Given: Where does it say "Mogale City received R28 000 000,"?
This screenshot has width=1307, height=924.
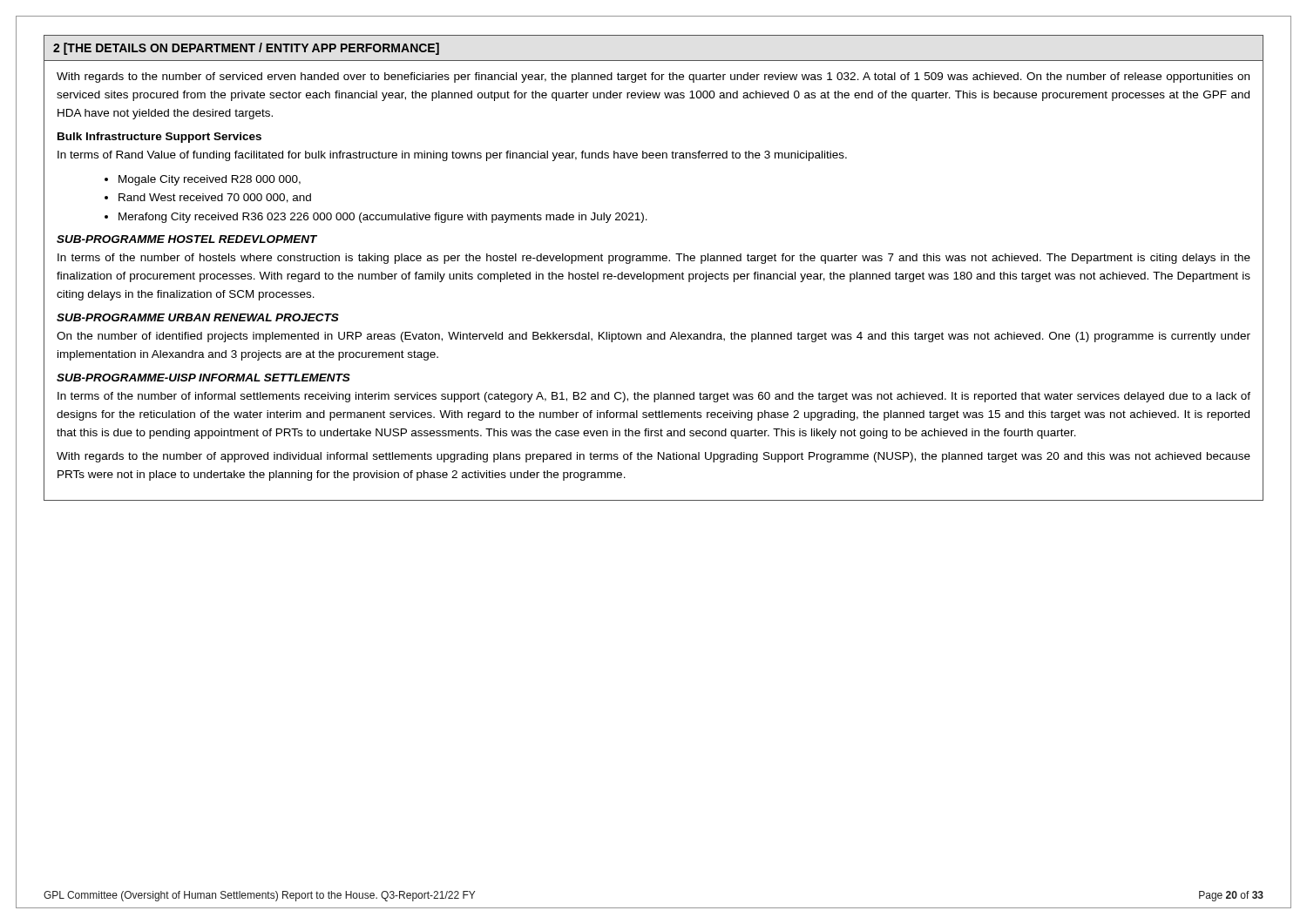Looking at the screenshot, I should coord(210,179).
